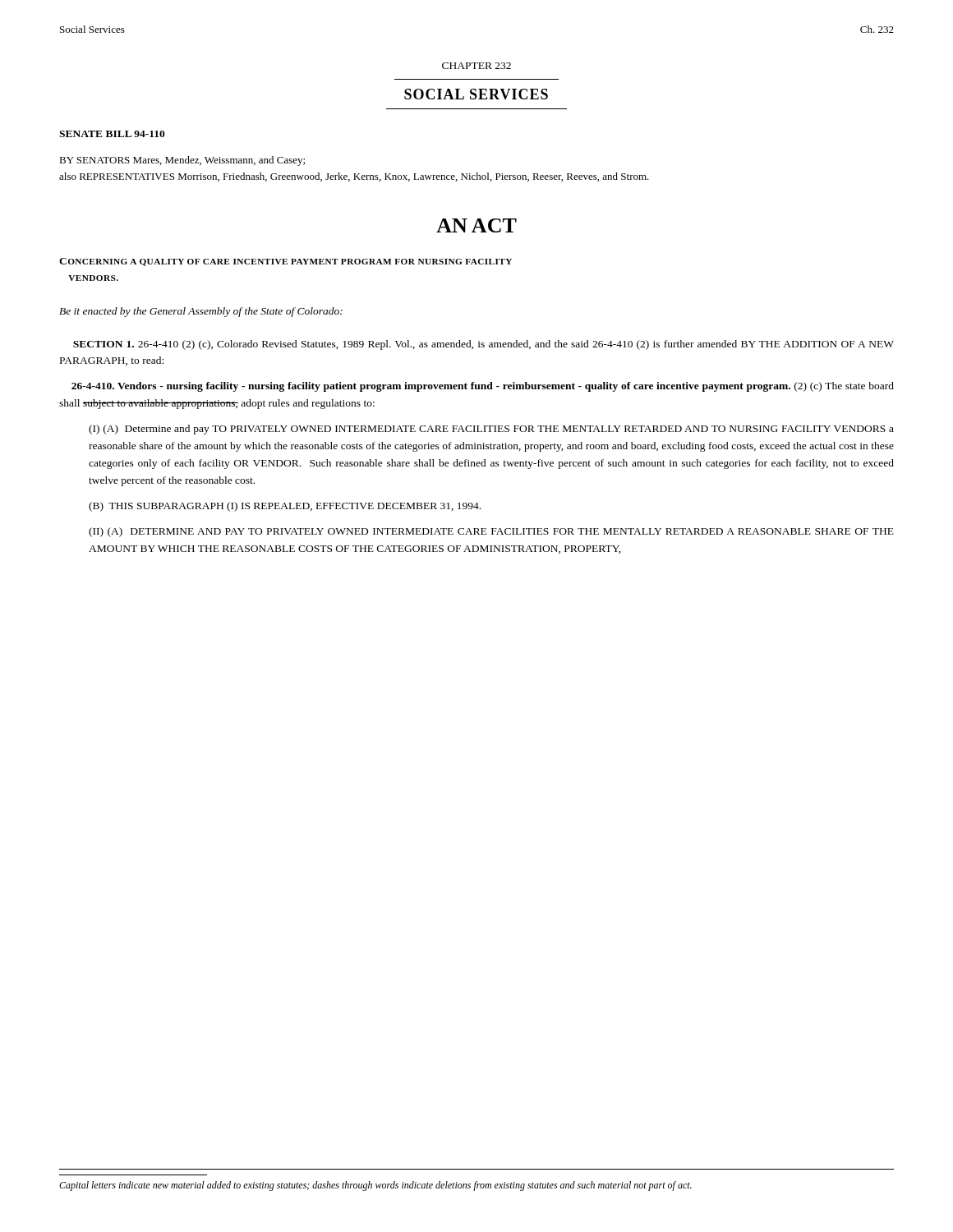Click on the passage starting "SOCIAL SERVICES"

(476, 94)
